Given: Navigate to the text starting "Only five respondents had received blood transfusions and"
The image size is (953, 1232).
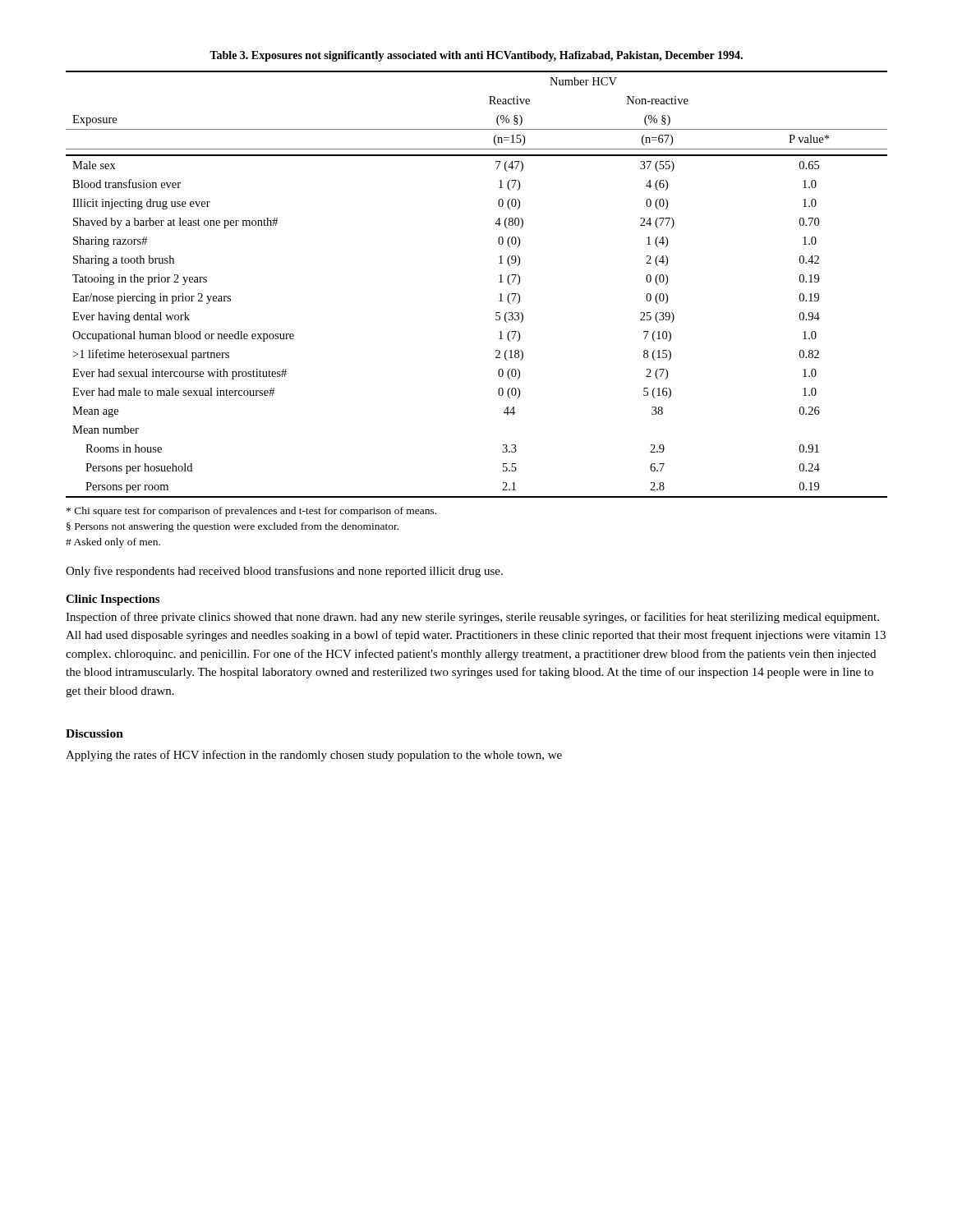Looking at the screenshot, I should (x=285, y=571).
